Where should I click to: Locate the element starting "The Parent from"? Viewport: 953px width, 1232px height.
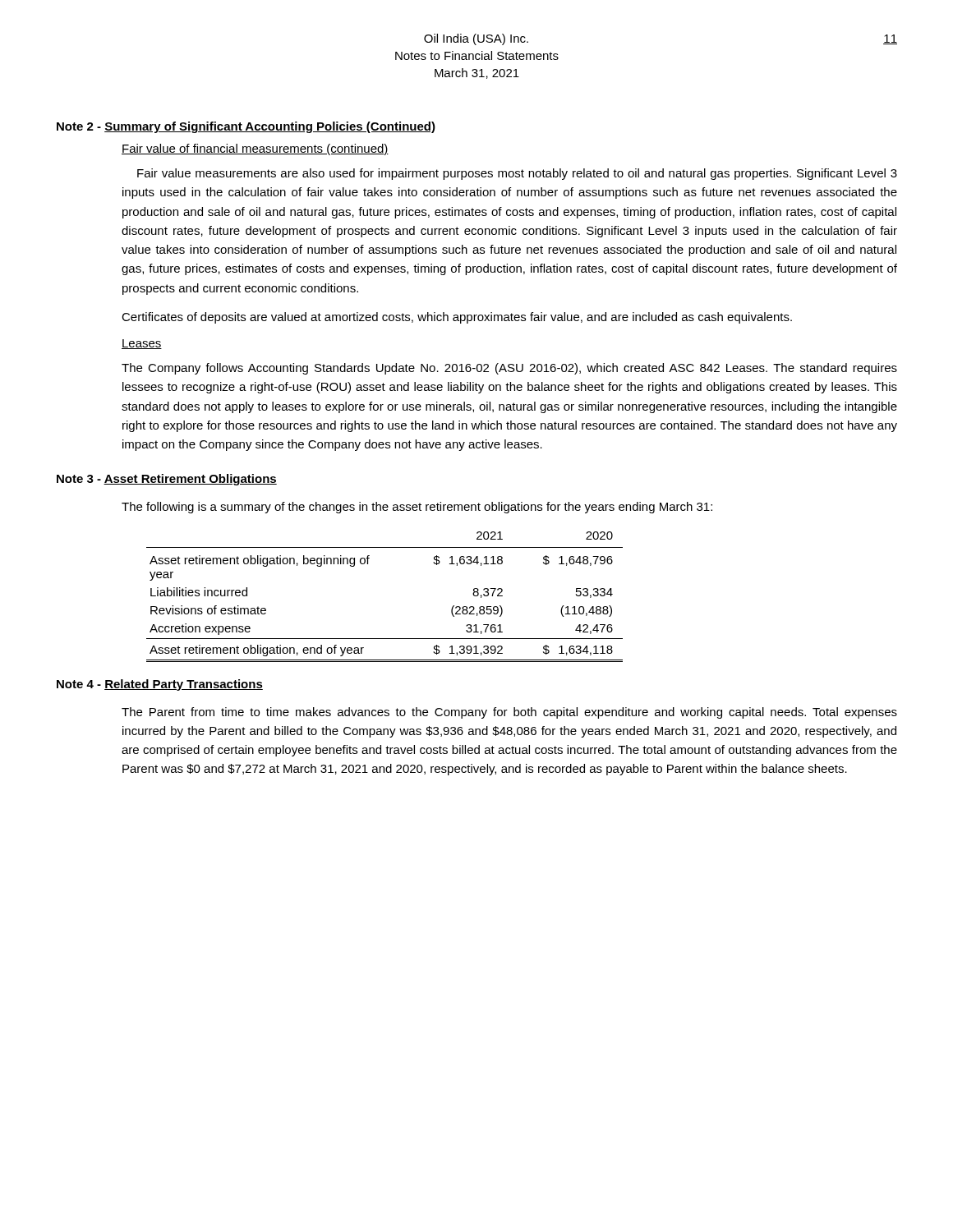(509, 740)
